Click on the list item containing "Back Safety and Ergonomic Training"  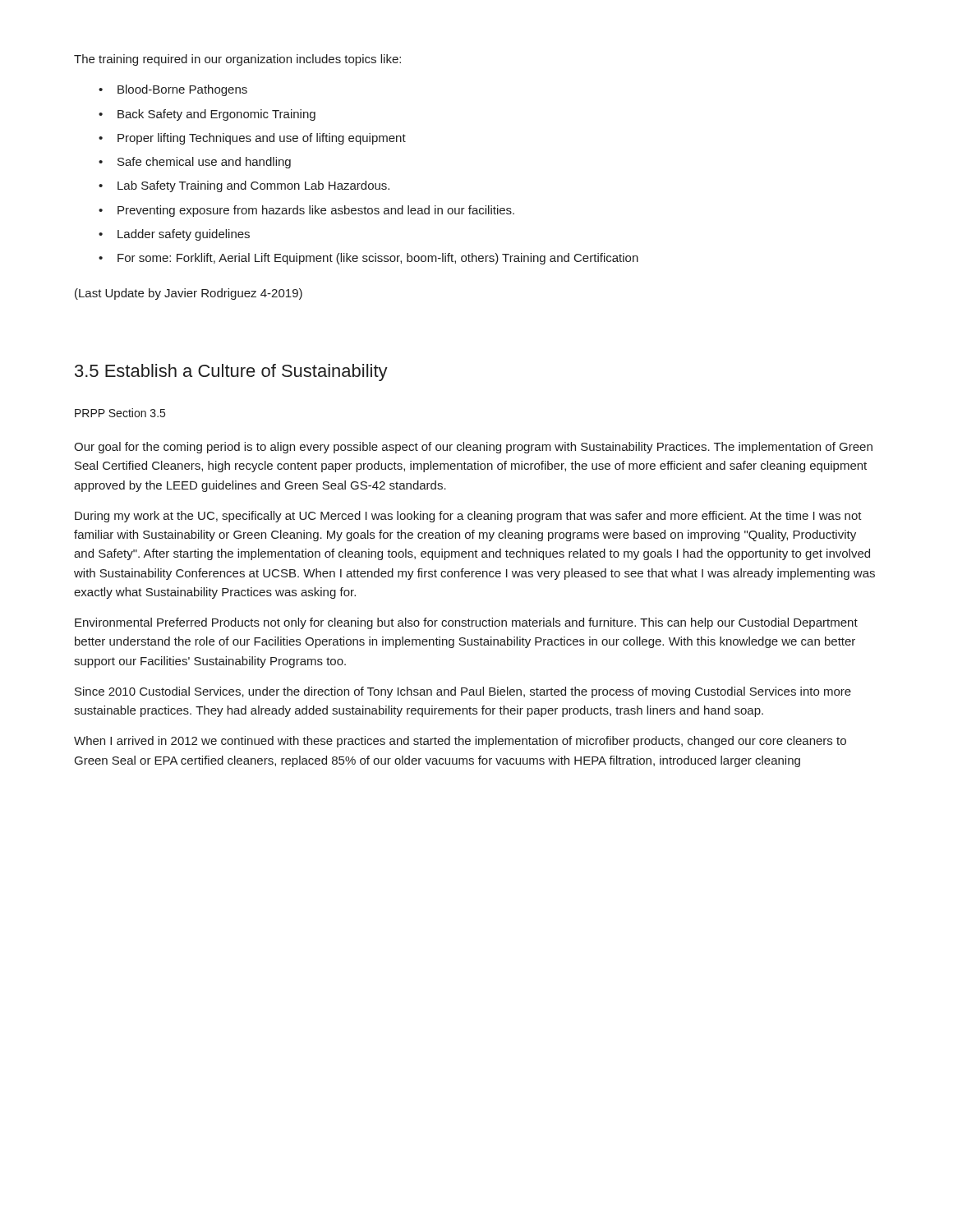216,113
